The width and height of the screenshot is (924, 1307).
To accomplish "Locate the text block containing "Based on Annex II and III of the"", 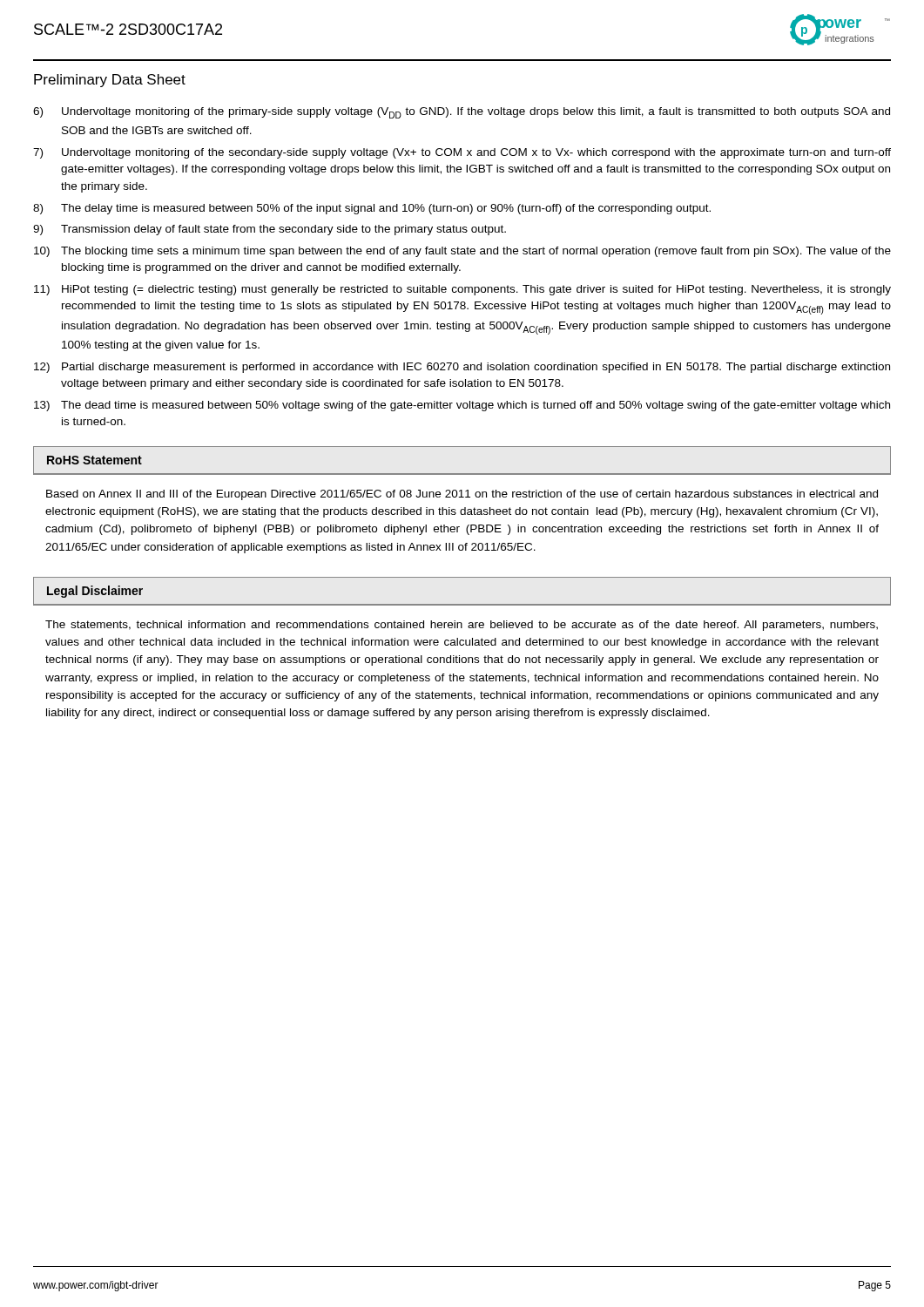I will coord(462,520).
